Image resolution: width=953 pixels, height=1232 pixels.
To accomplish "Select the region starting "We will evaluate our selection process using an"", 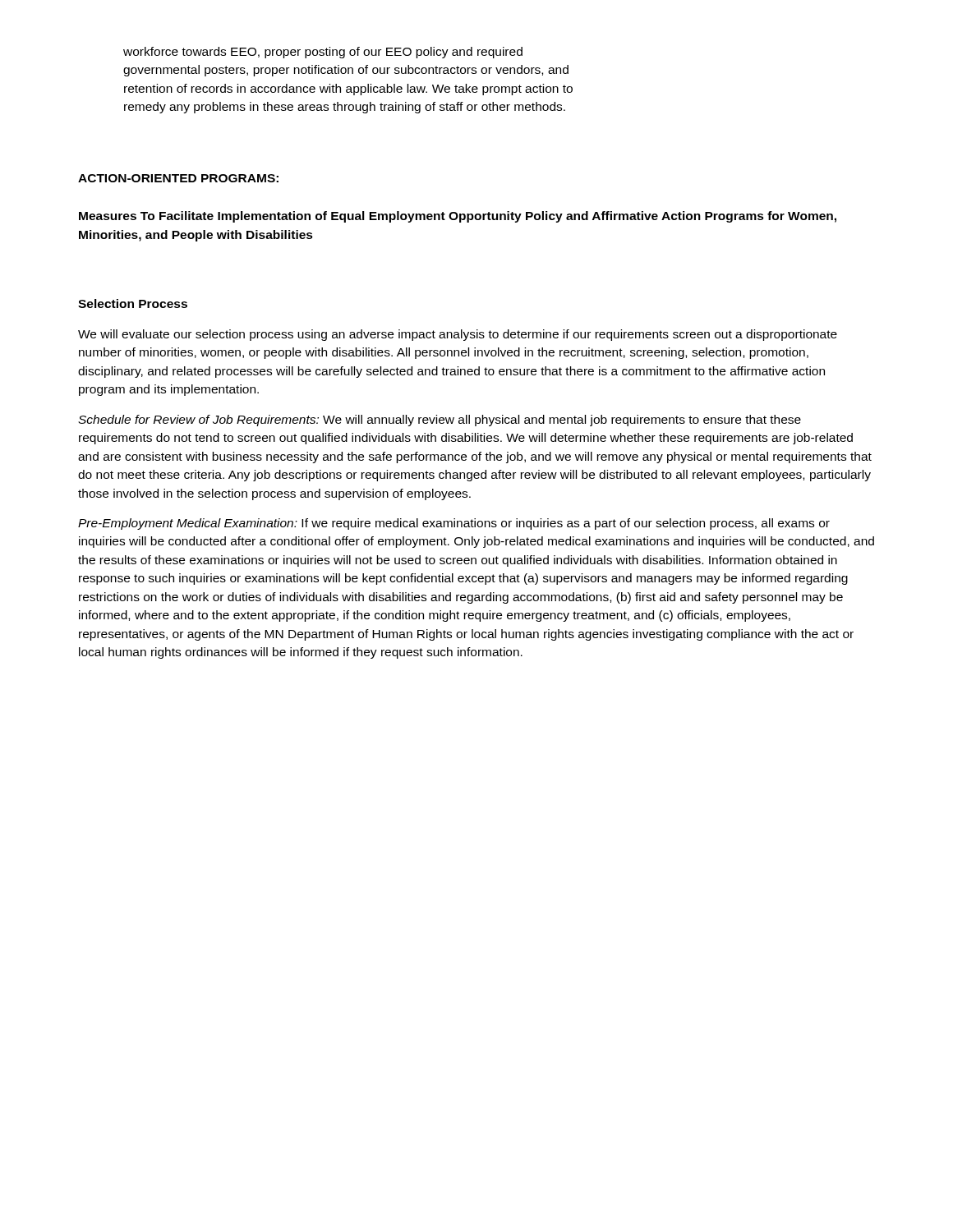I will [458, 361].
